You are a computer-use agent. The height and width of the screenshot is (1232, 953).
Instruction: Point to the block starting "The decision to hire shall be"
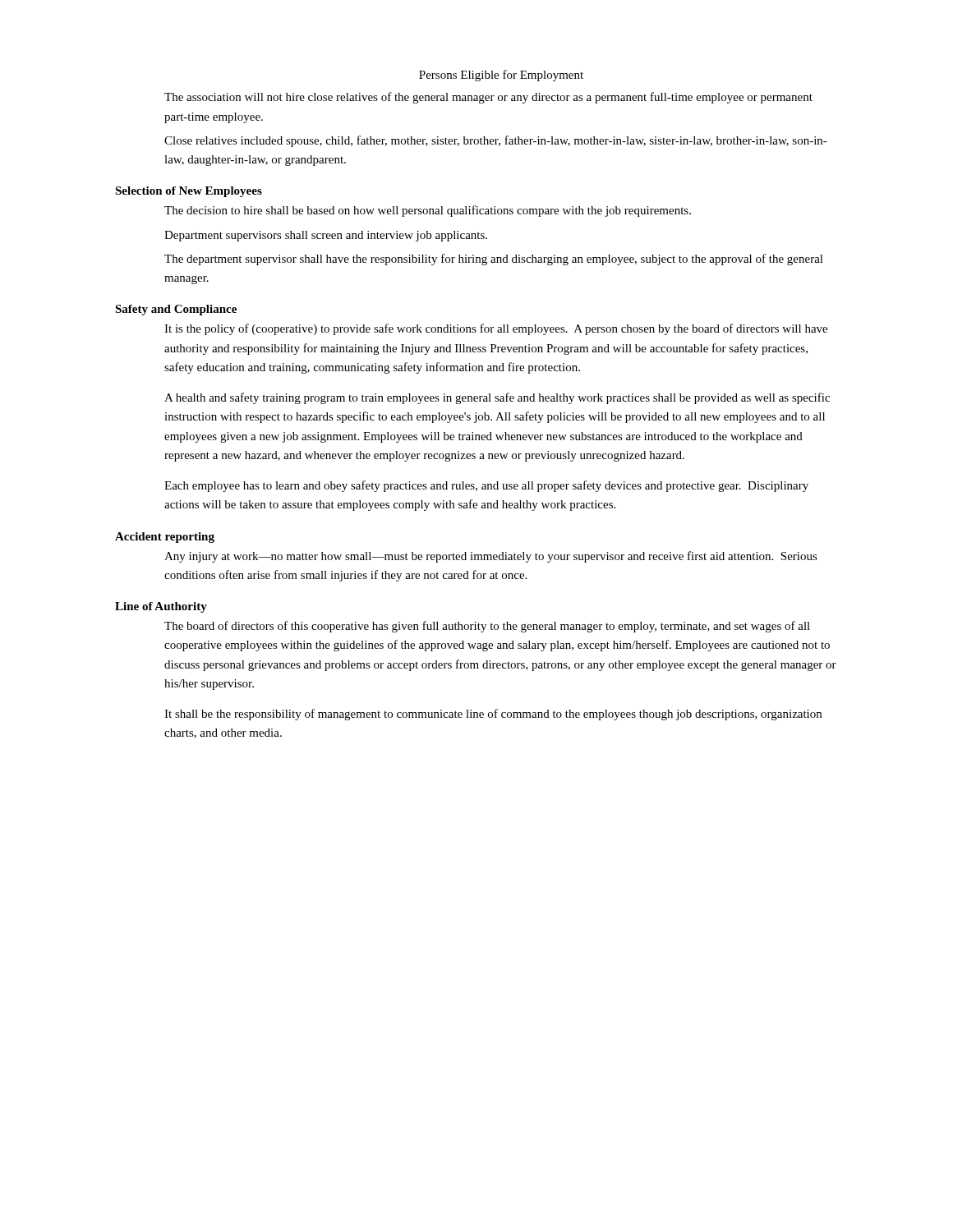pyautogui.click(x=428, y=210)
